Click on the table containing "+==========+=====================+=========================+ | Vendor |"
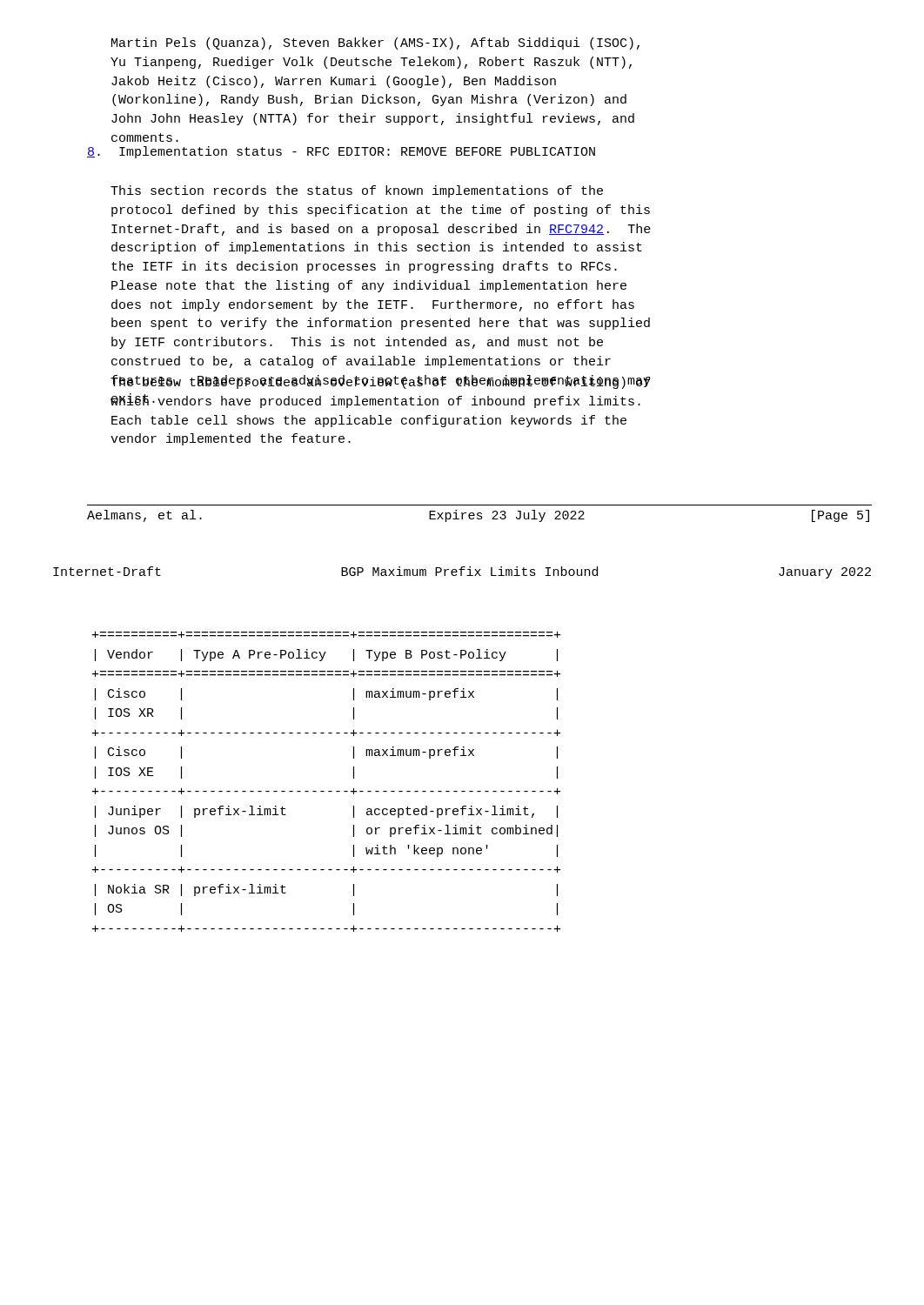 [x=461, y=783]
